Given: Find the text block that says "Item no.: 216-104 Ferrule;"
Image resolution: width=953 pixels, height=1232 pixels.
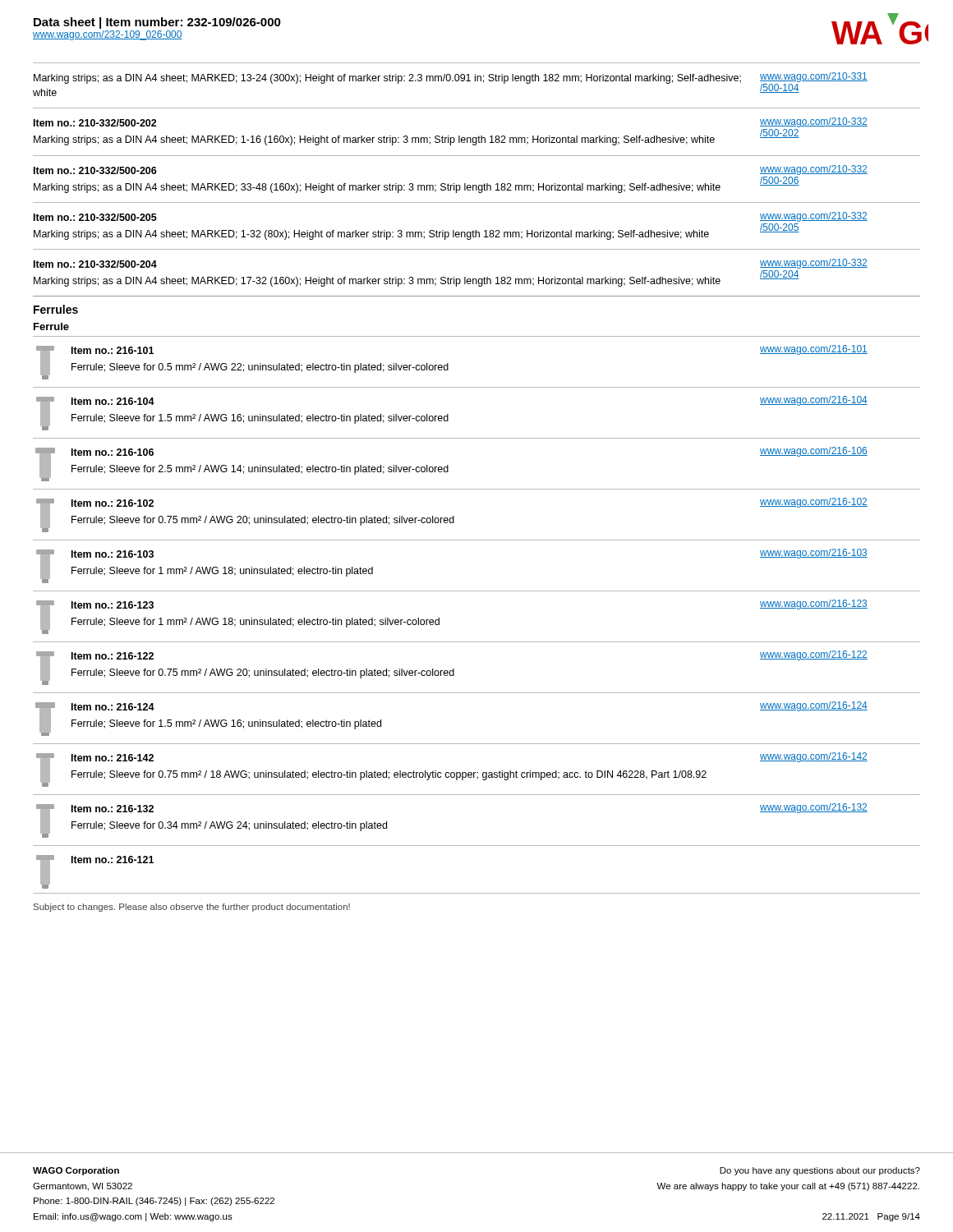Looking at the screenshot, I should 149,416.
